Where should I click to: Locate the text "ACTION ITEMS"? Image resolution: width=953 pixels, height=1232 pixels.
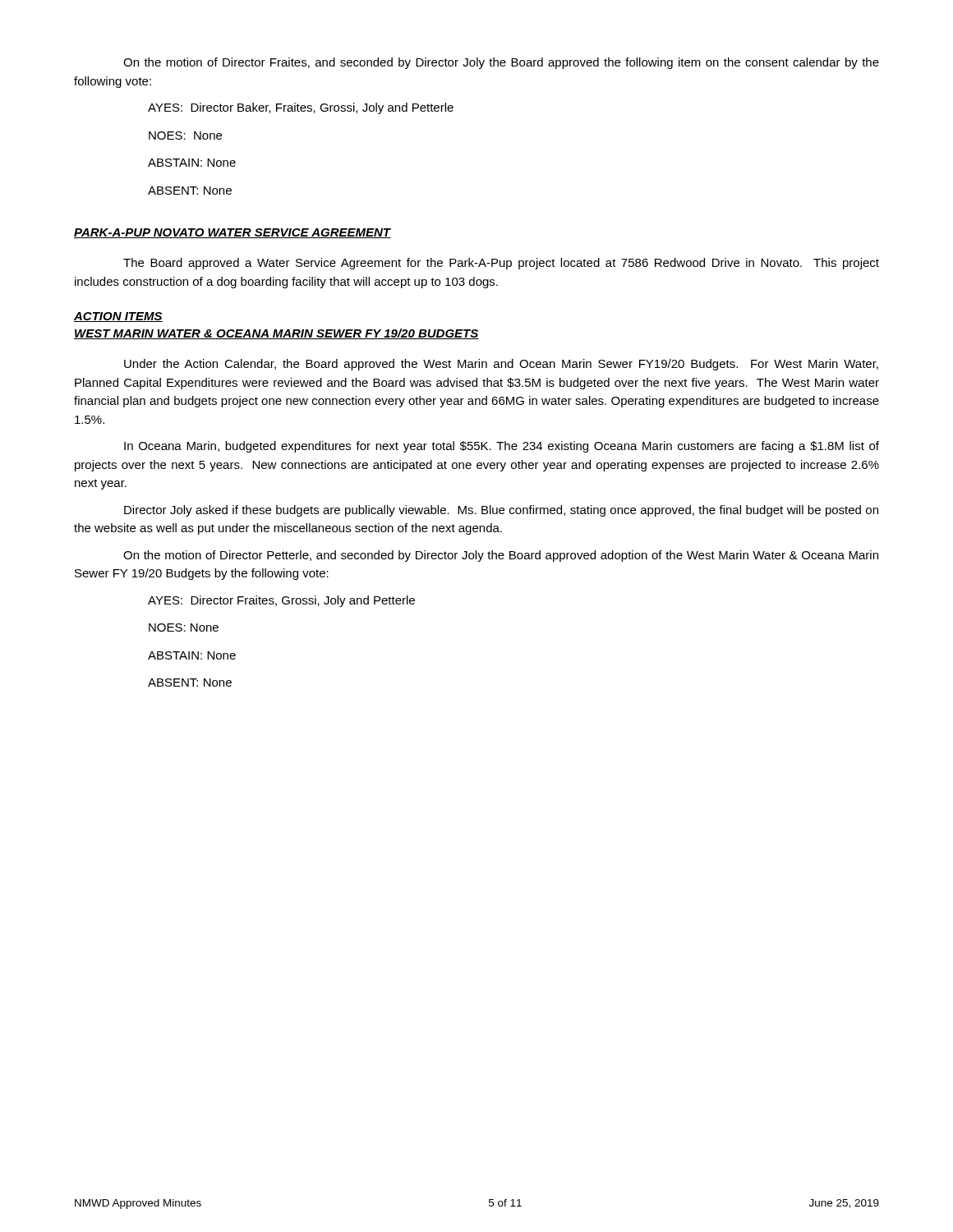click(118, 316)
